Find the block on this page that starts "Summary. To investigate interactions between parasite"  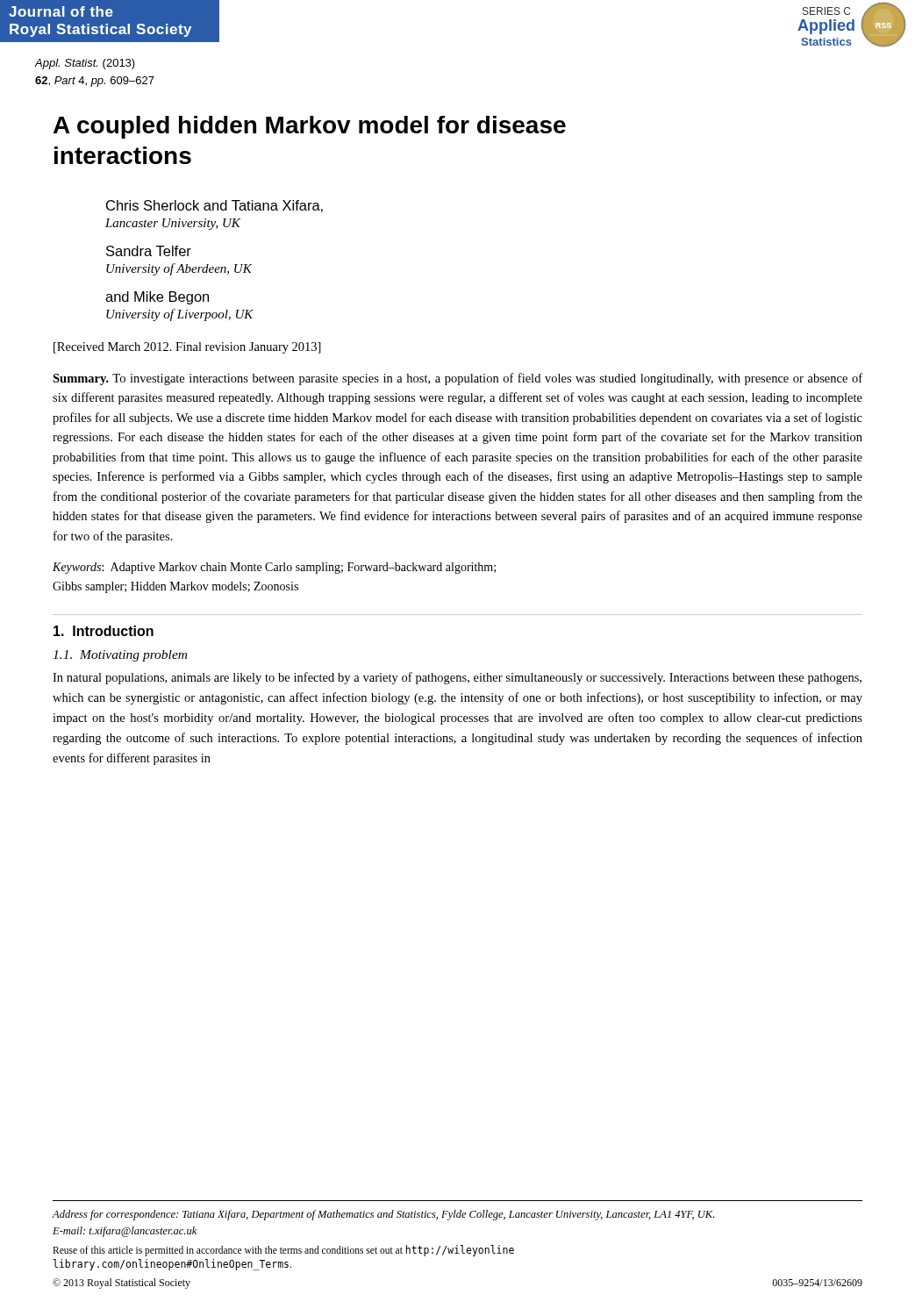coord(458,457)
